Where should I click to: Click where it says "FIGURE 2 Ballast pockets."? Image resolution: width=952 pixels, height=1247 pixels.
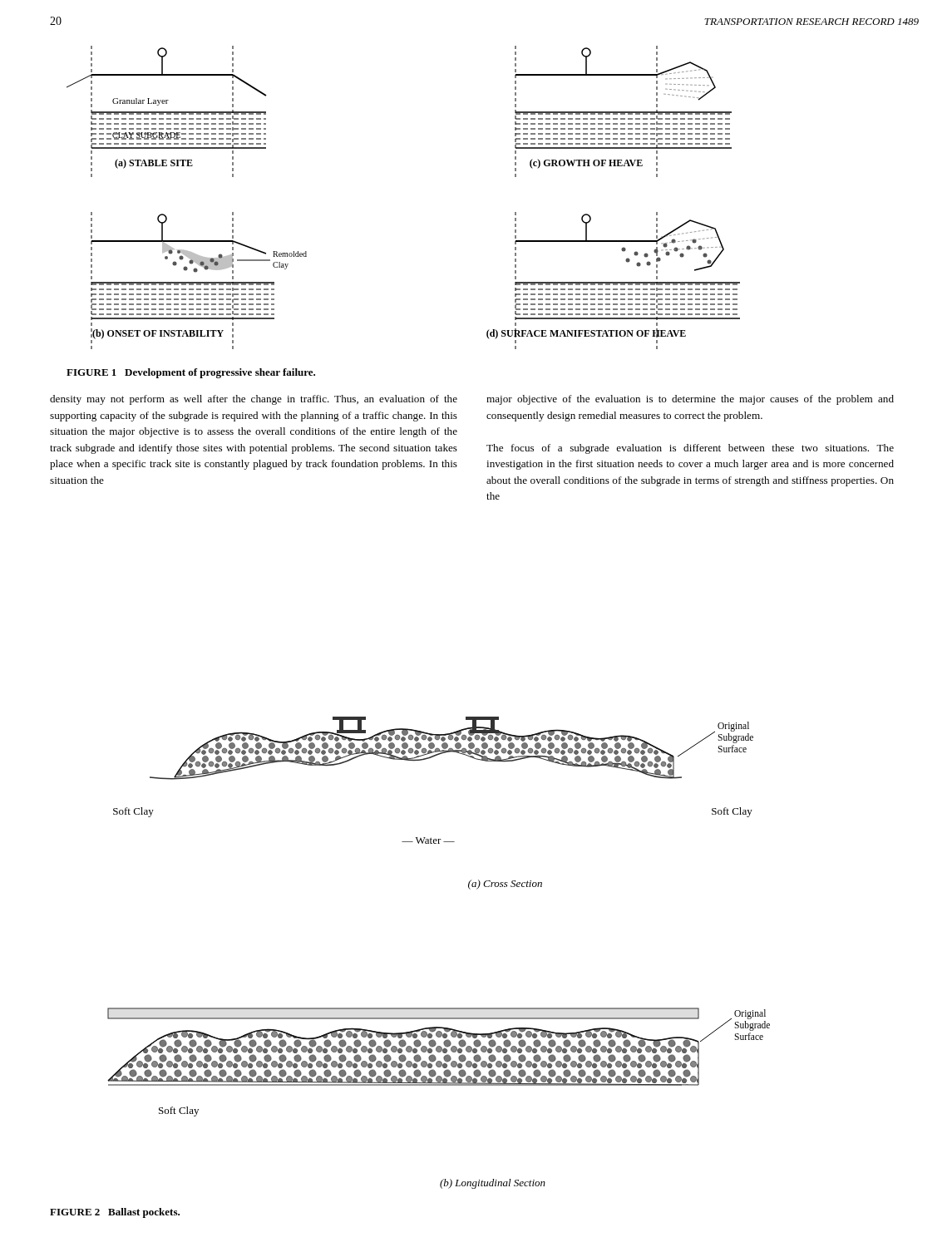pyautogui.click(x=115, y=1212)
